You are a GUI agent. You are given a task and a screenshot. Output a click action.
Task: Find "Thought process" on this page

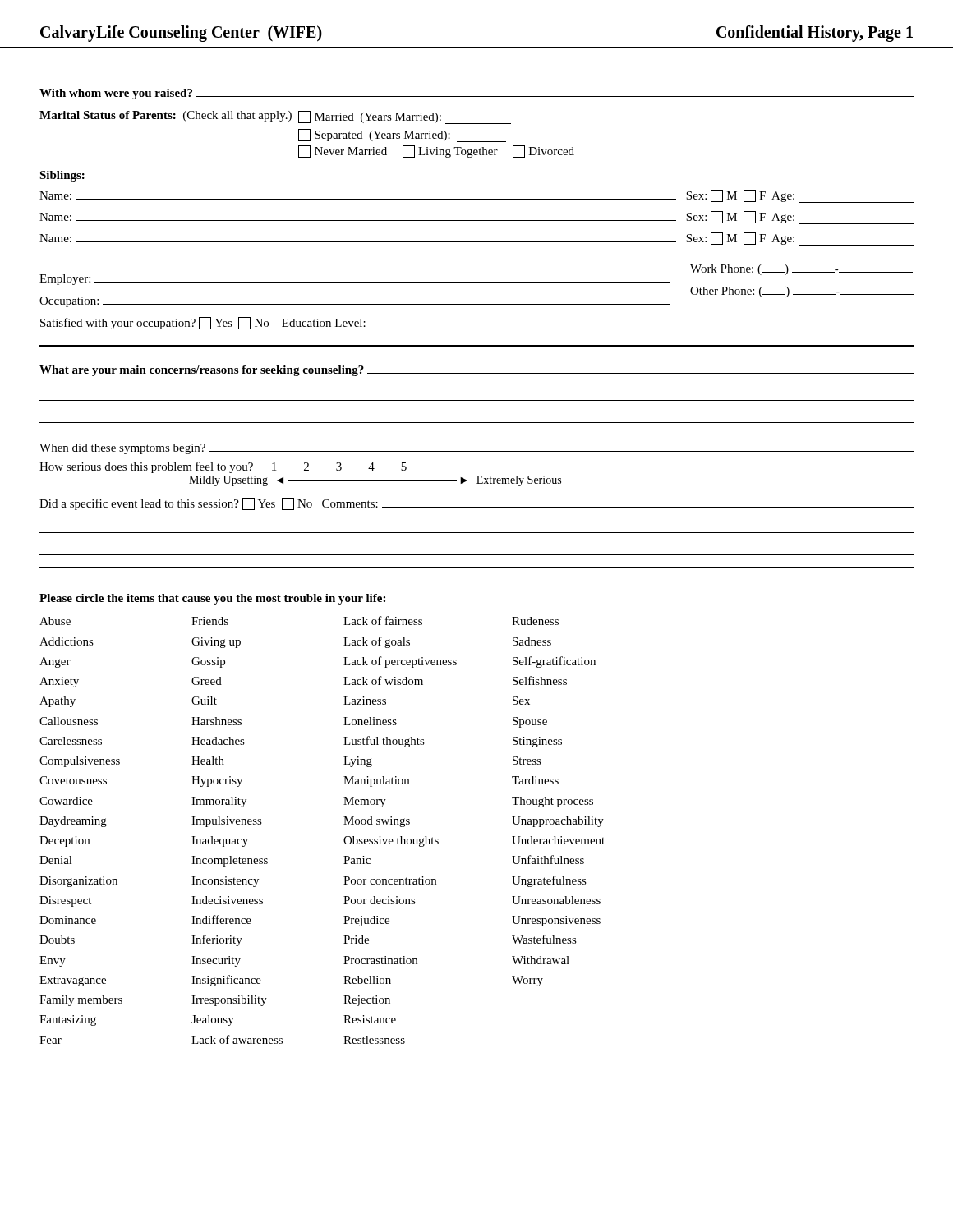(553, 800)
